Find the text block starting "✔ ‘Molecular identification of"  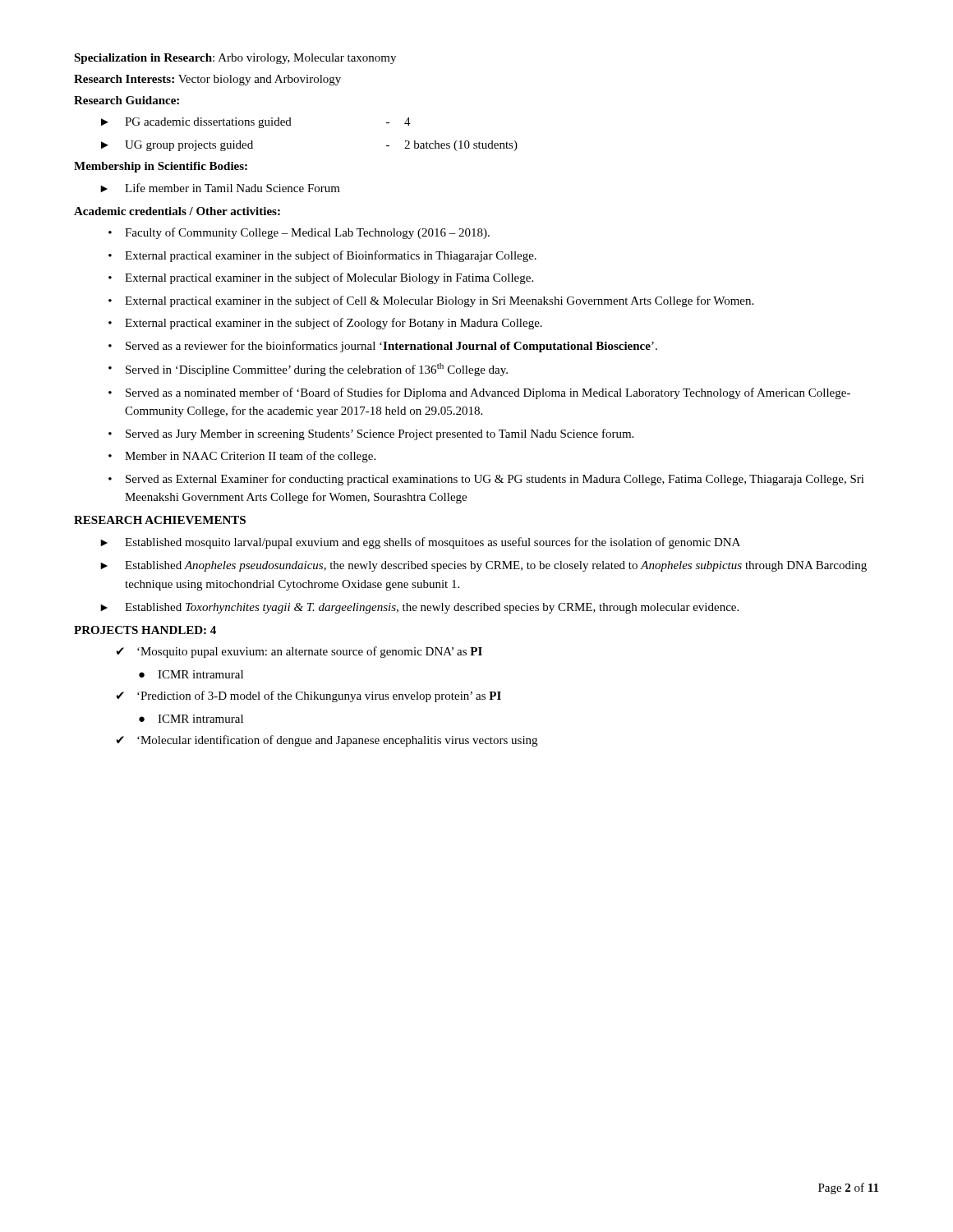click(x=497, y=740)
